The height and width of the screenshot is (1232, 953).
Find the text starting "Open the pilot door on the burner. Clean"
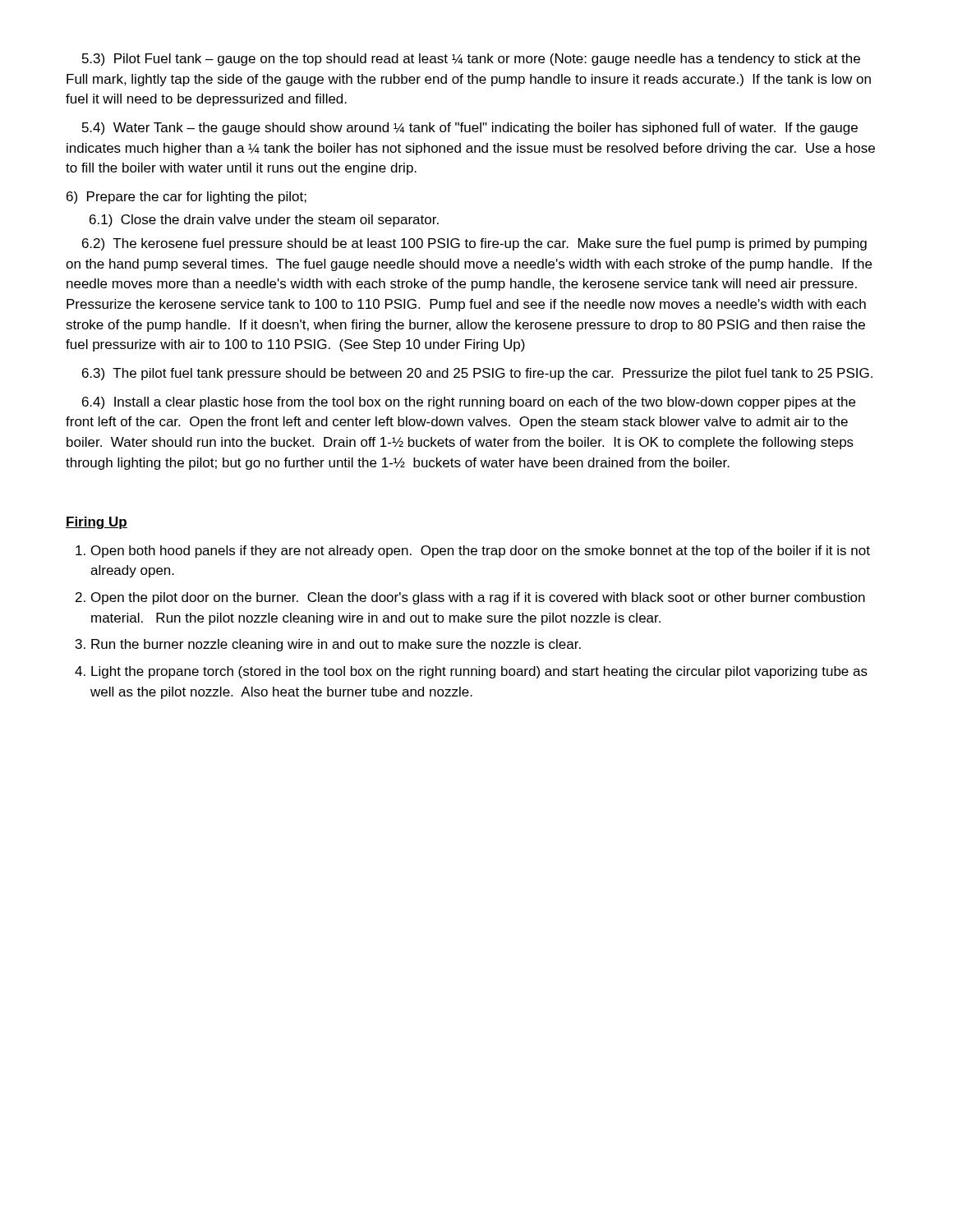point(478,608)
